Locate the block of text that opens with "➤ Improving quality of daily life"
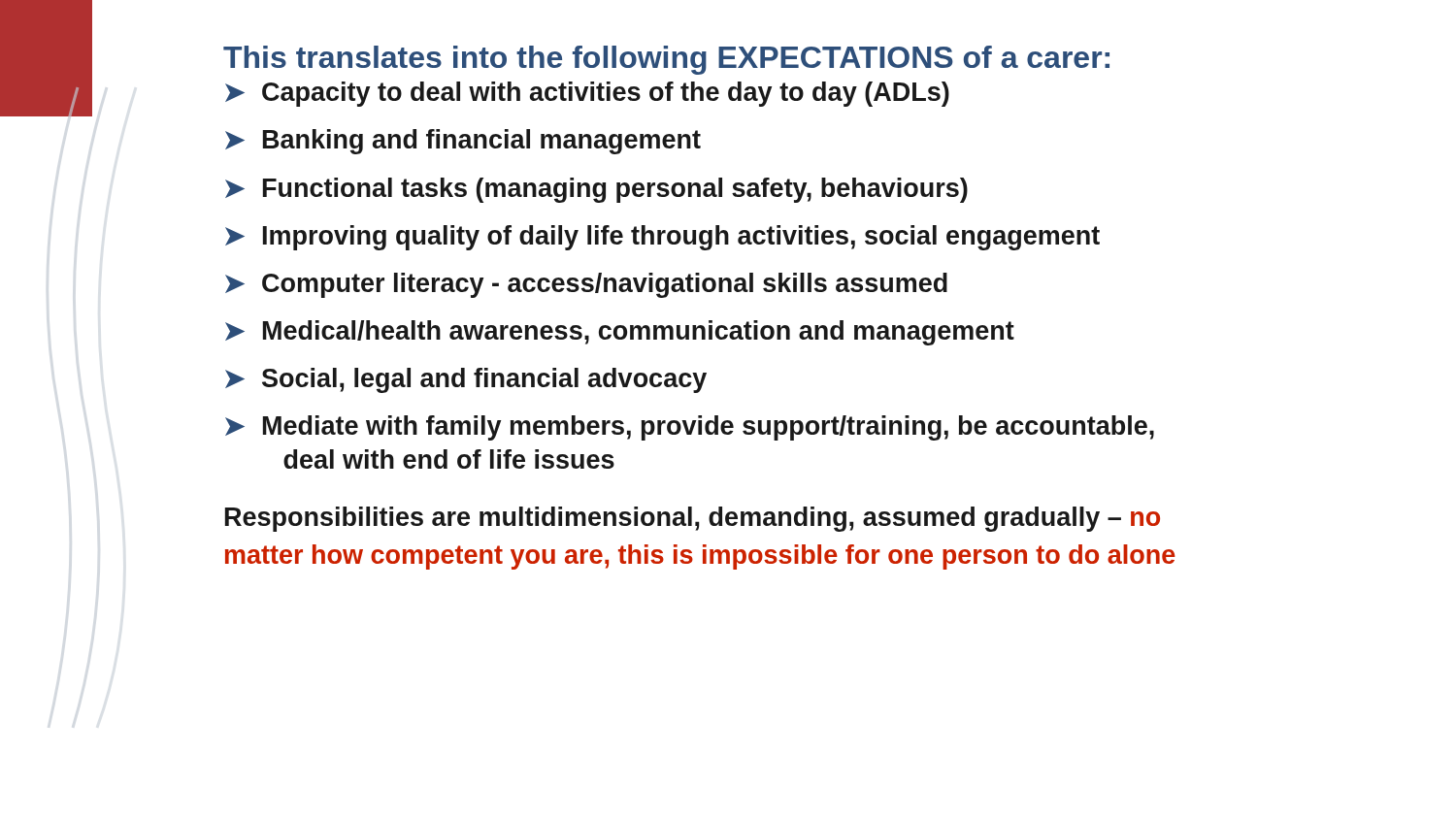 coord(810,236)
